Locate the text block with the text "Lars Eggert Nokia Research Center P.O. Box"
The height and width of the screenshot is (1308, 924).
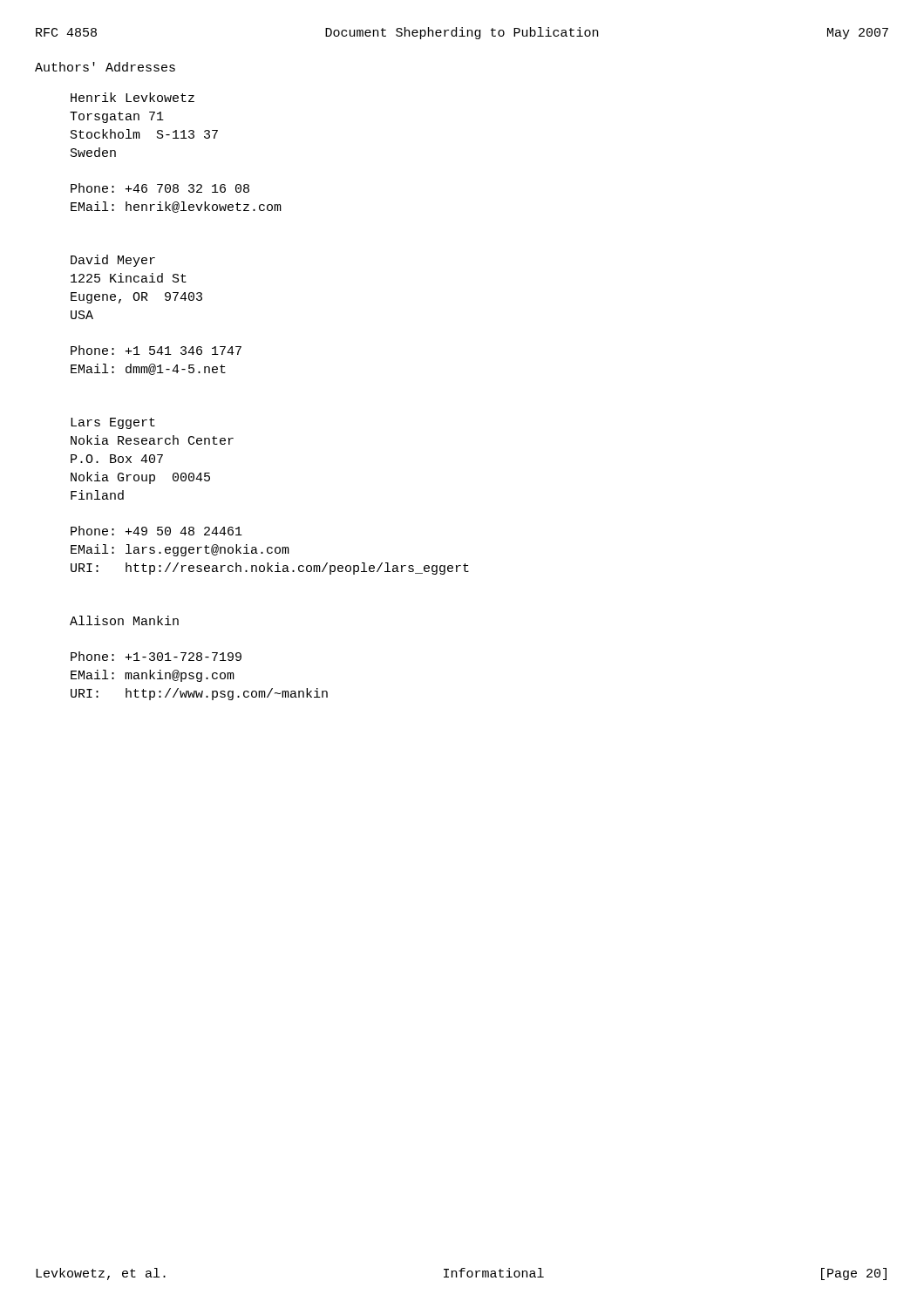152,460
